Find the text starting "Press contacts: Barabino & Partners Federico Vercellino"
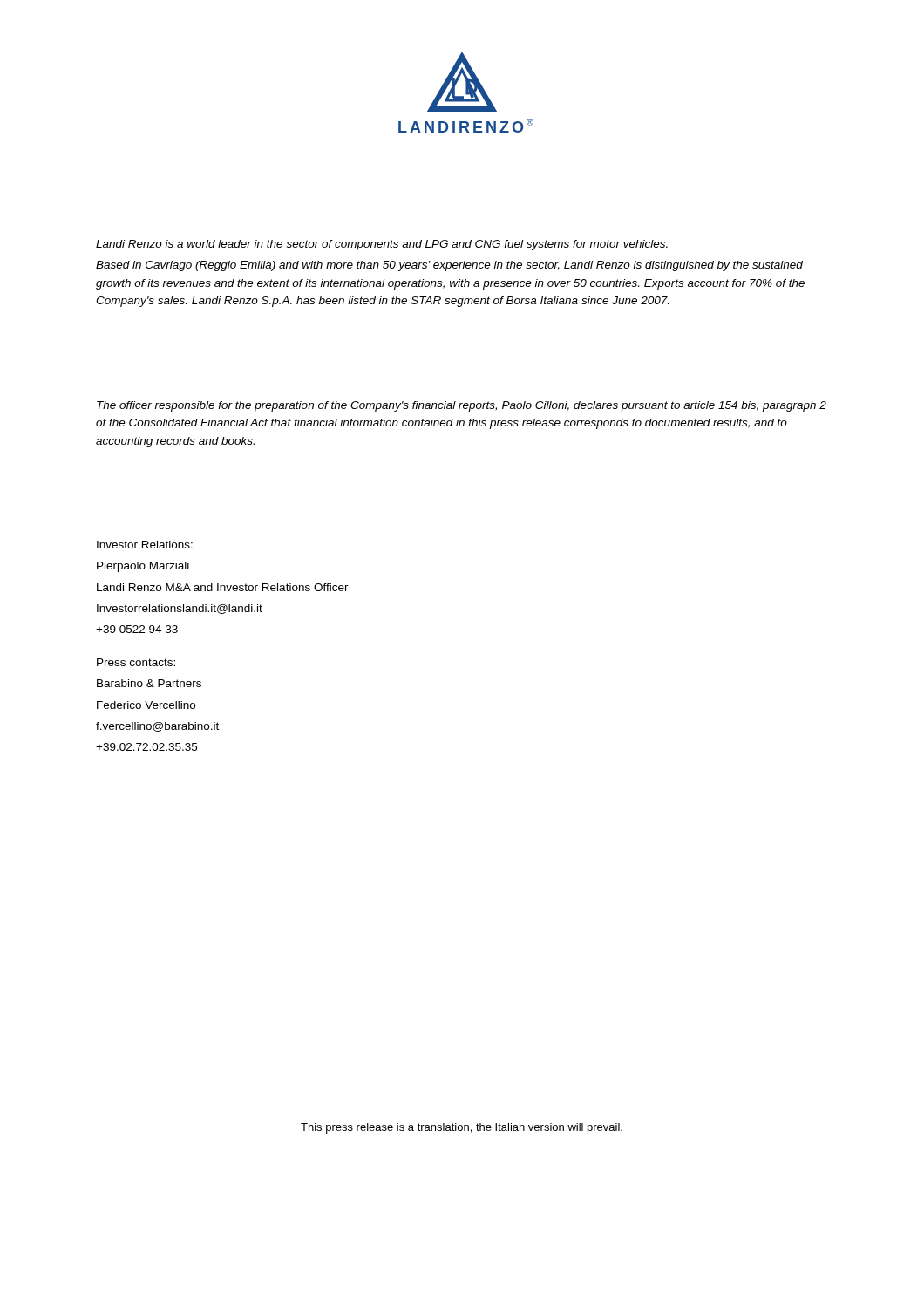 point(136,662)
